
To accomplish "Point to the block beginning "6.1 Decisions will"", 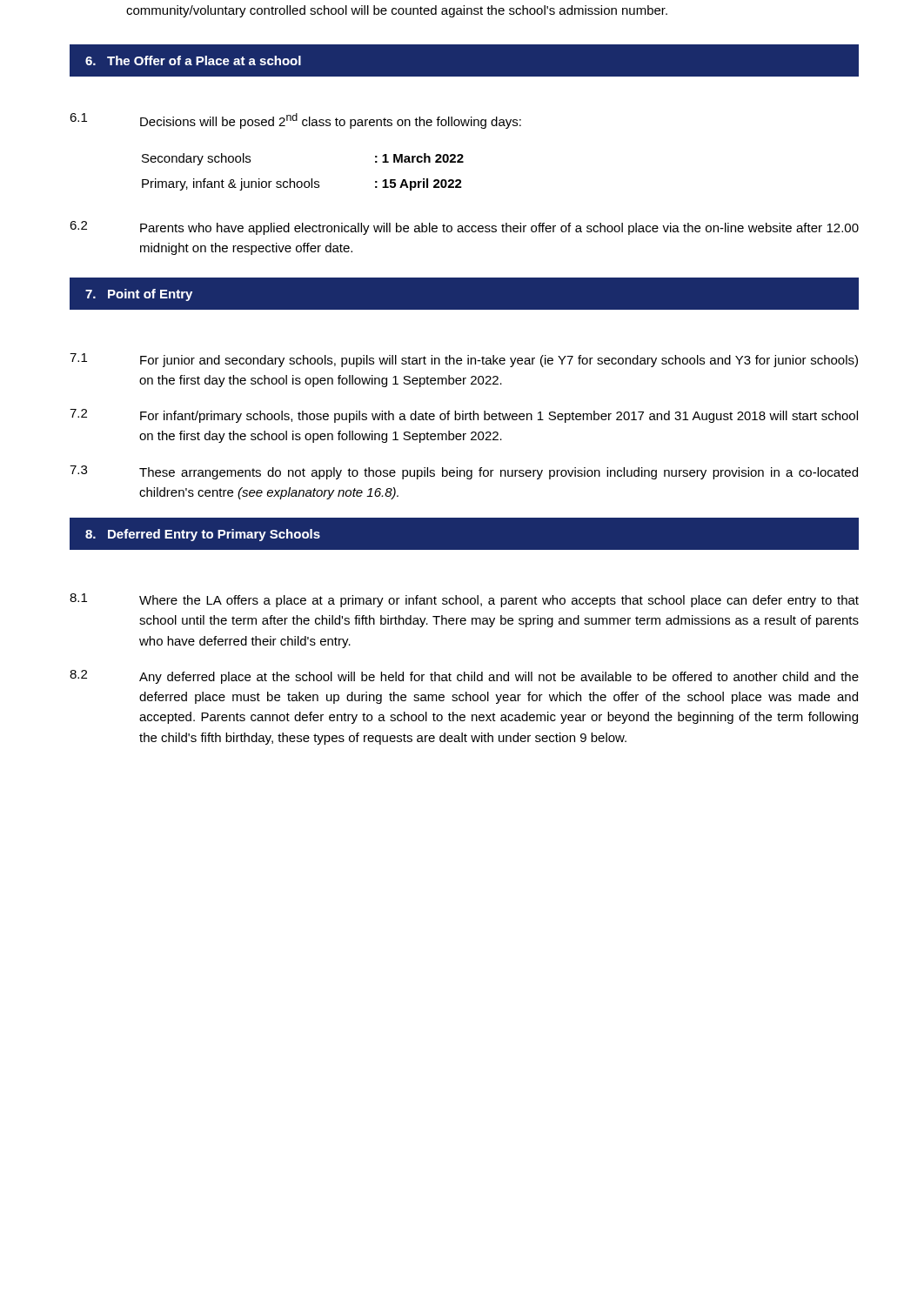I will point(464,156).
